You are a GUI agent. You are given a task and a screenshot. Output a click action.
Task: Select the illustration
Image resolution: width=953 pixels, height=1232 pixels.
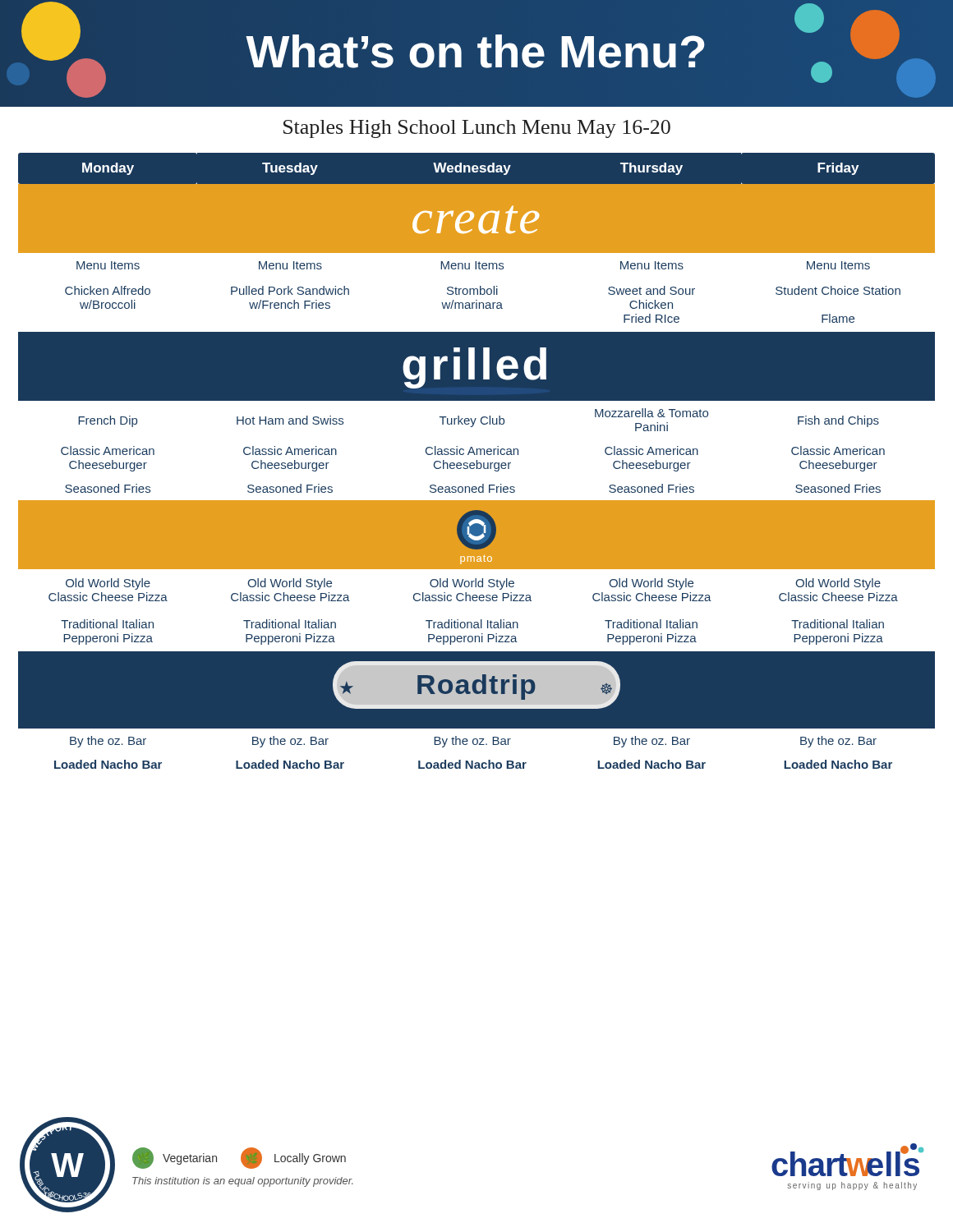tap(476, 53)
